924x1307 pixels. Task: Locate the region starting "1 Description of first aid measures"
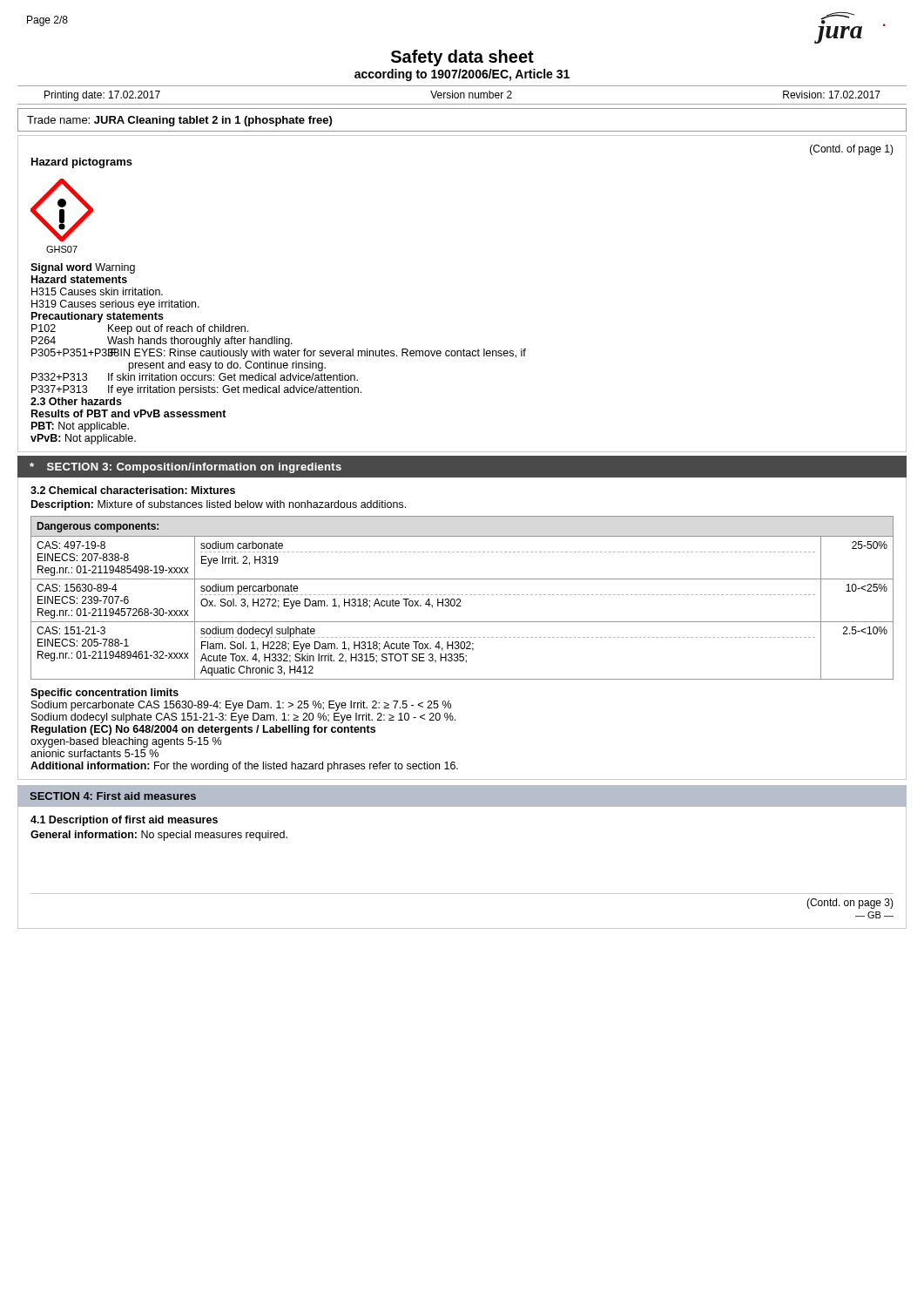coord(124,820)
